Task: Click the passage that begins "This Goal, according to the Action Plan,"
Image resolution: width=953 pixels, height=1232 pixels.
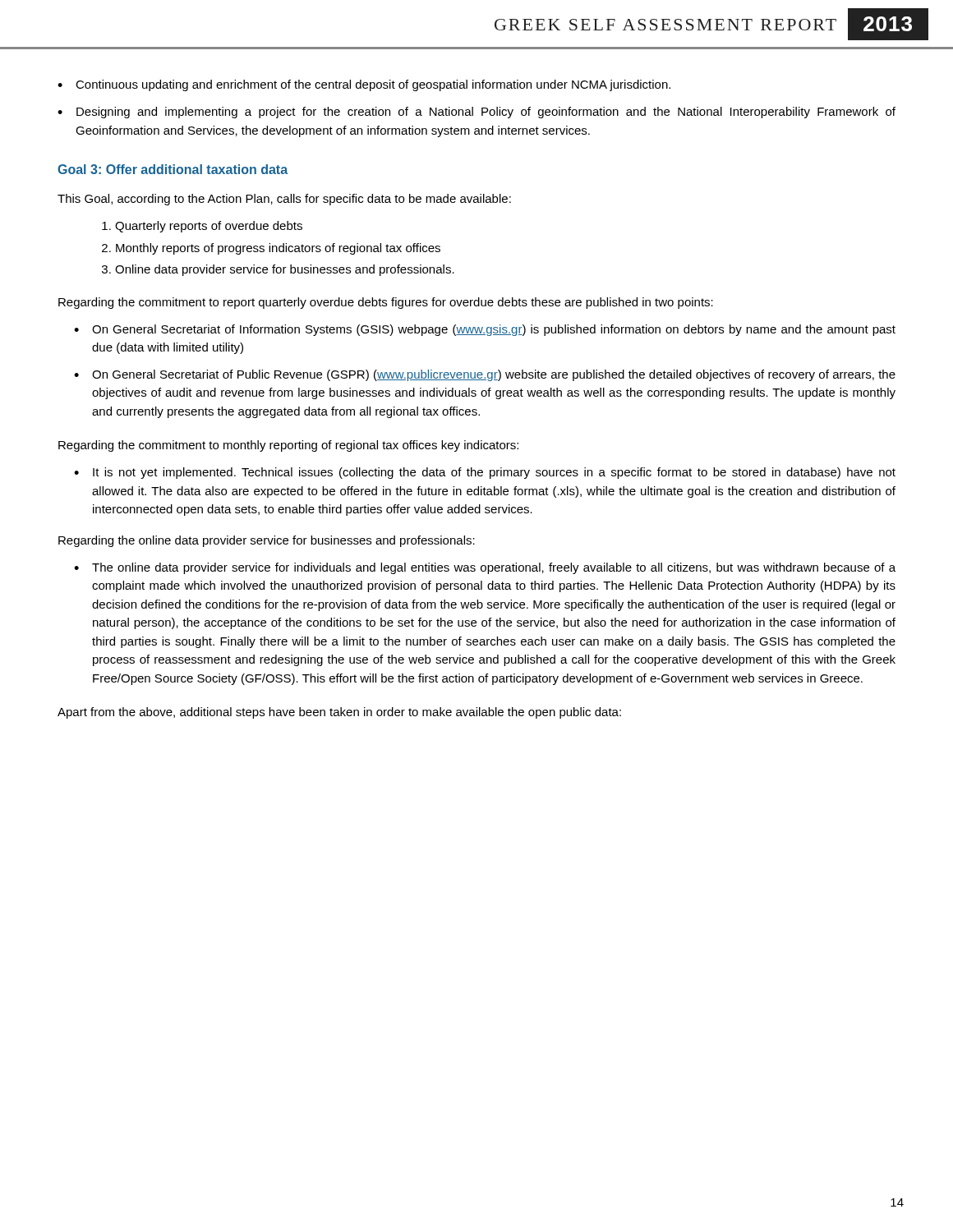Action: (285, 199)
